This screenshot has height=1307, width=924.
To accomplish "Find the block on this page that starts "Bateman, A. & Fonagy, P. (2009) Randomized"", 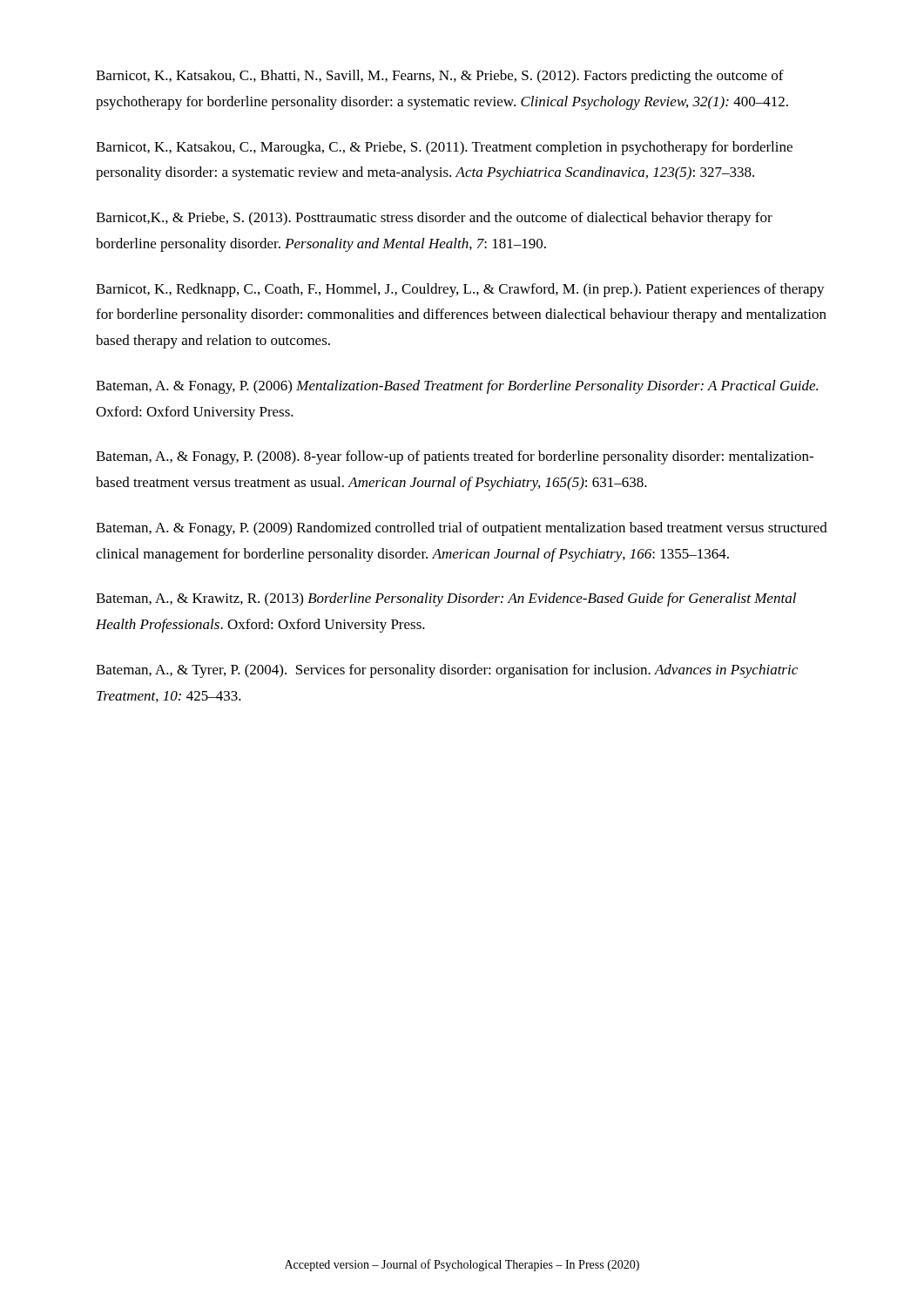I will click(x=461, y=540).
